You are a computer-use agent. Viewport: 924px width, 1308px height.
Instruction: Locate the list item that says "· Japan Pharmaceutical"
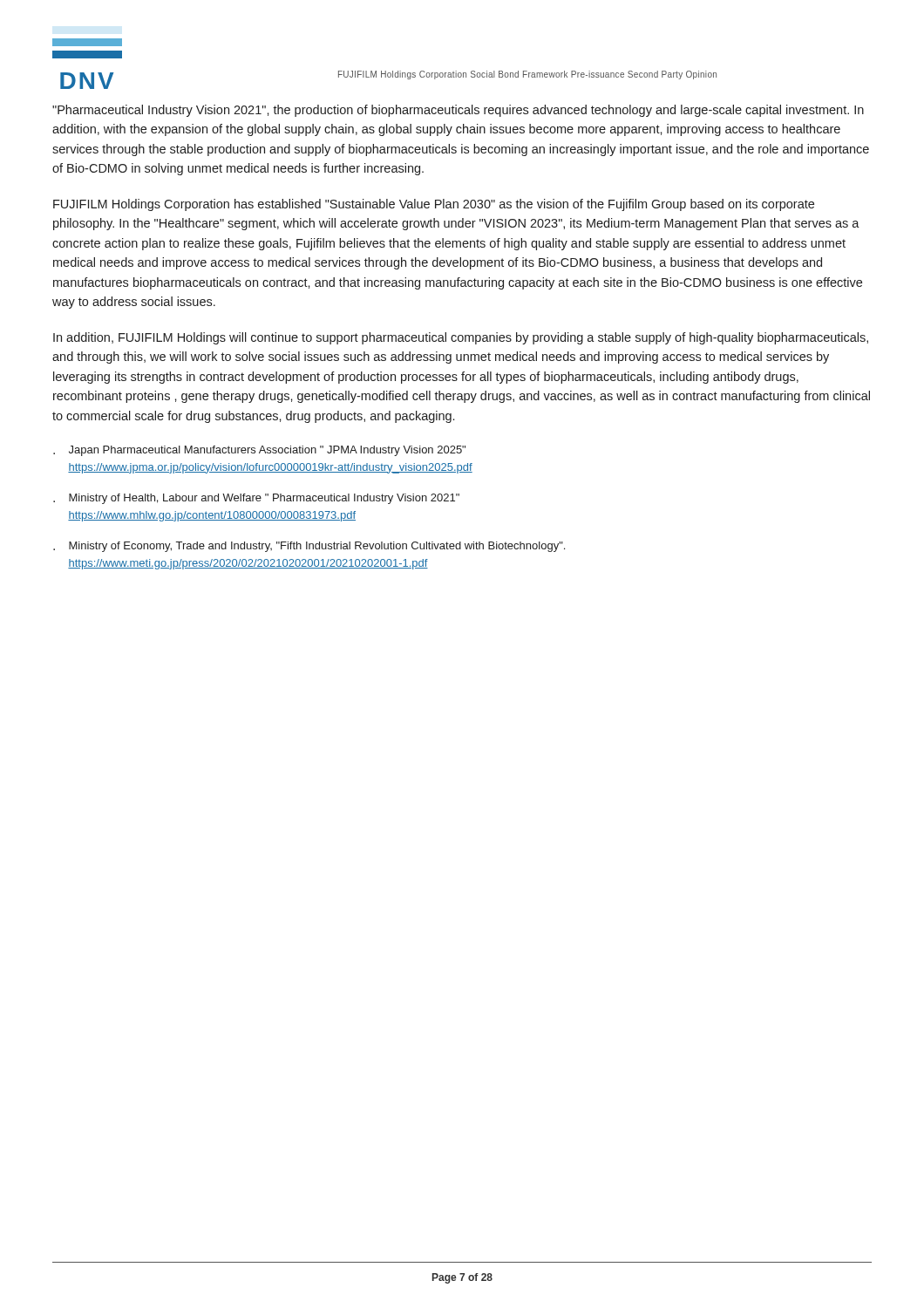(462, 458)
